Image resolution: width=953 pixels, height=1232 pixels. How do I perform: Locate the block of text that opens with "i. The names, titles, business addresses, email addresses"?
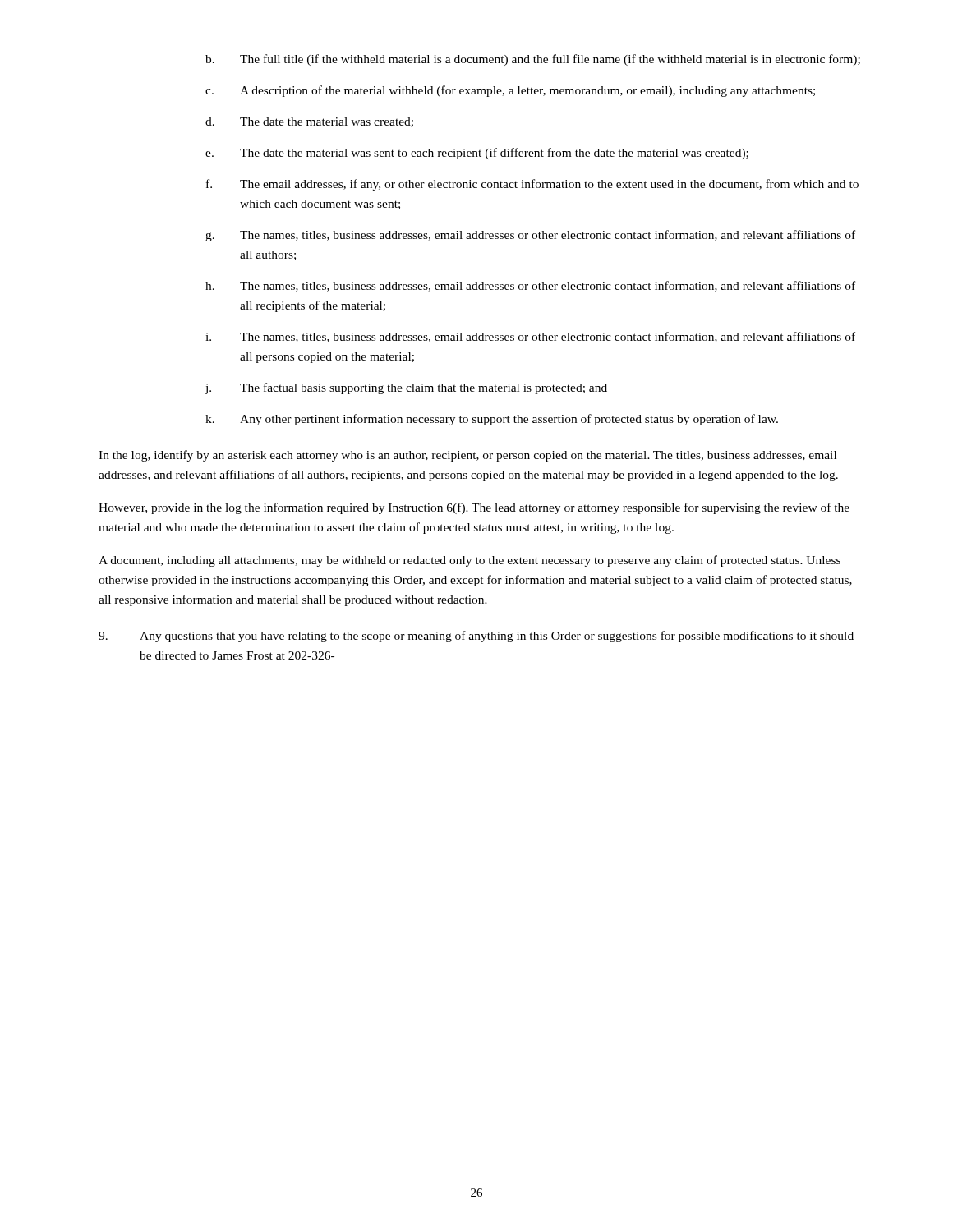click(534, 347)
